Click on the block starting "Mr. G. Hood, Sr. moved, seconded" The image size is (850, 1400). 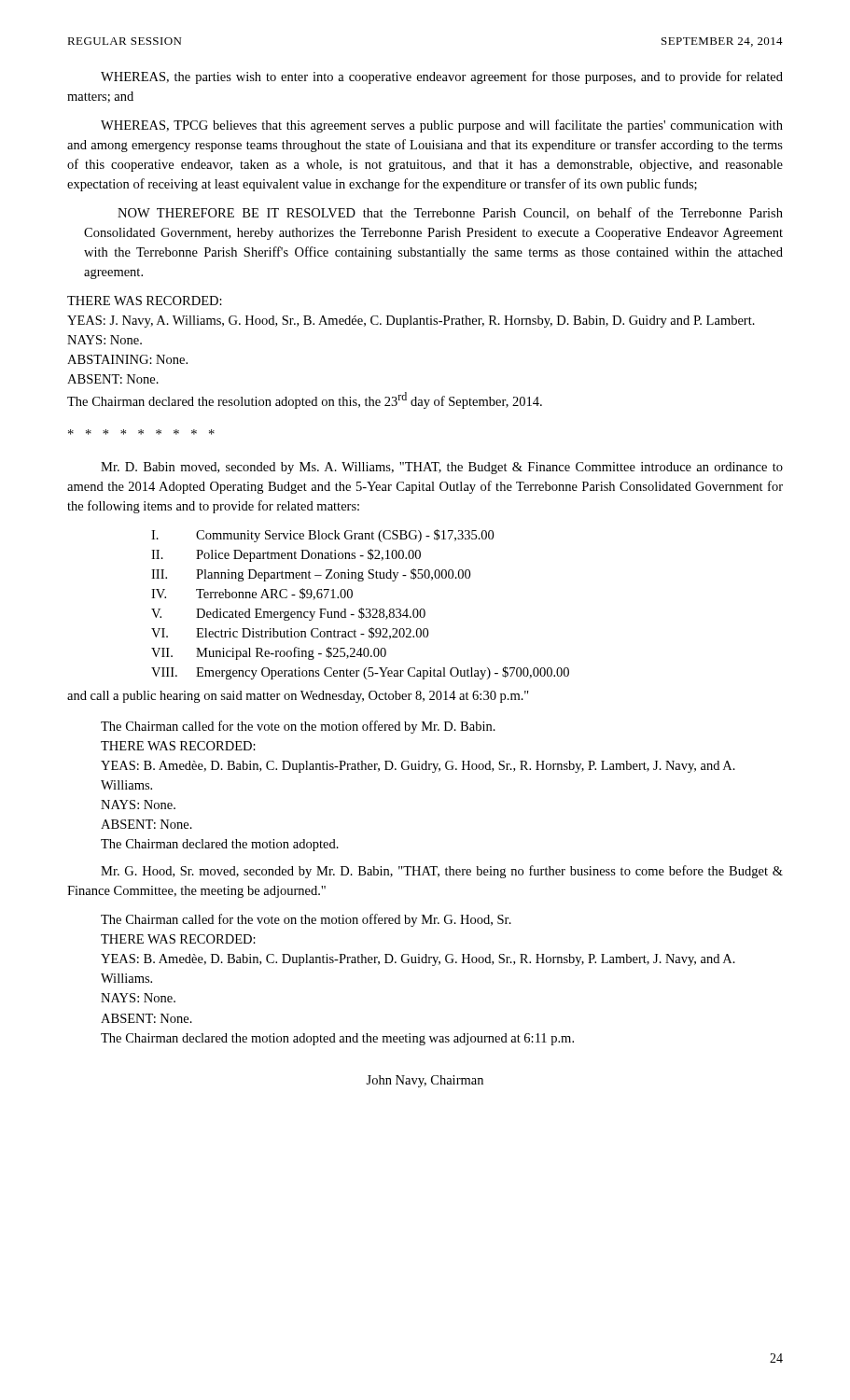[x=425, y=881]
